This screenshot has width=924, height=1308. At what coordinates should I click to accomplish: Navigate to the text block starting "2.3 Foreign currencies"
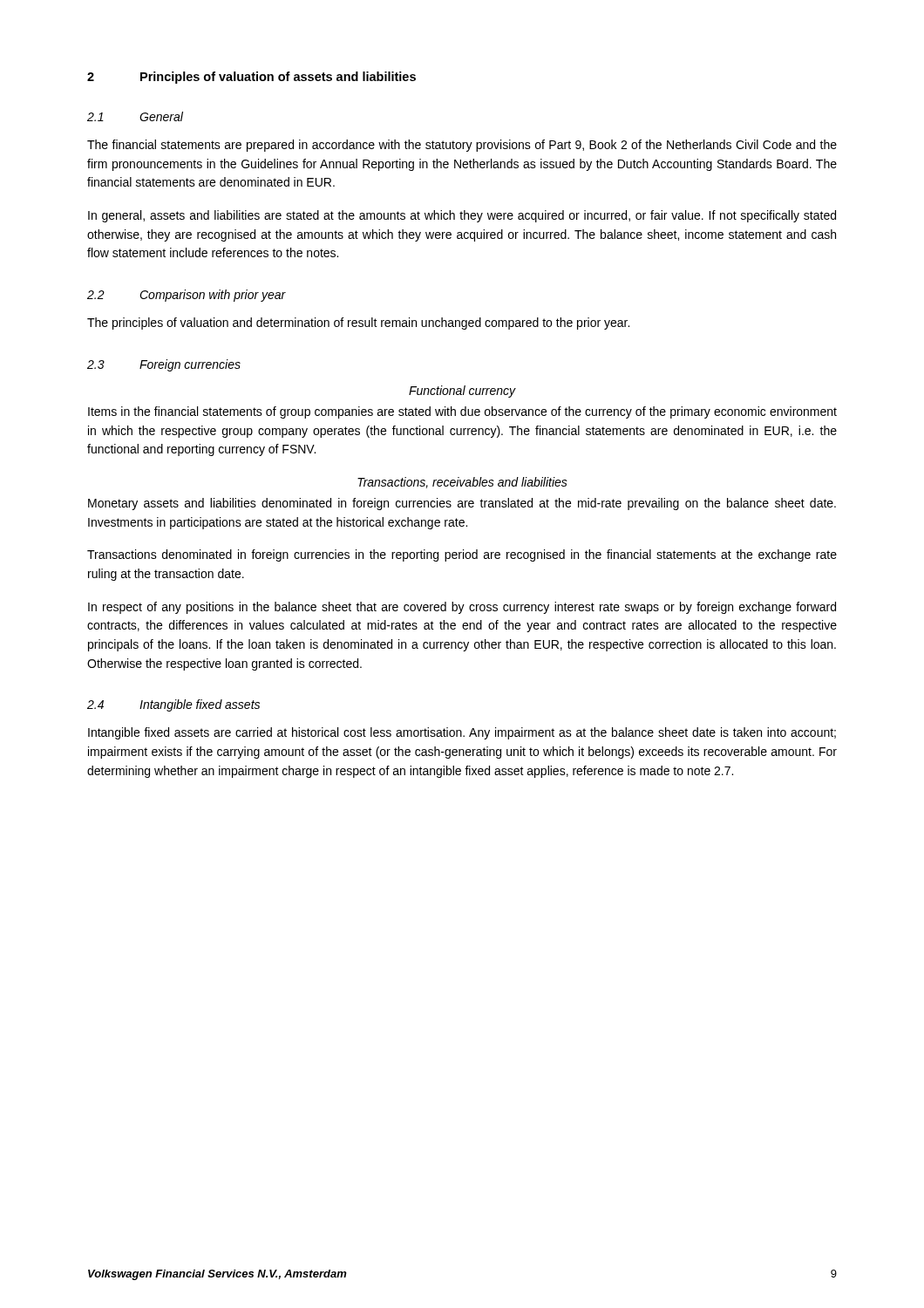point(164,364)
